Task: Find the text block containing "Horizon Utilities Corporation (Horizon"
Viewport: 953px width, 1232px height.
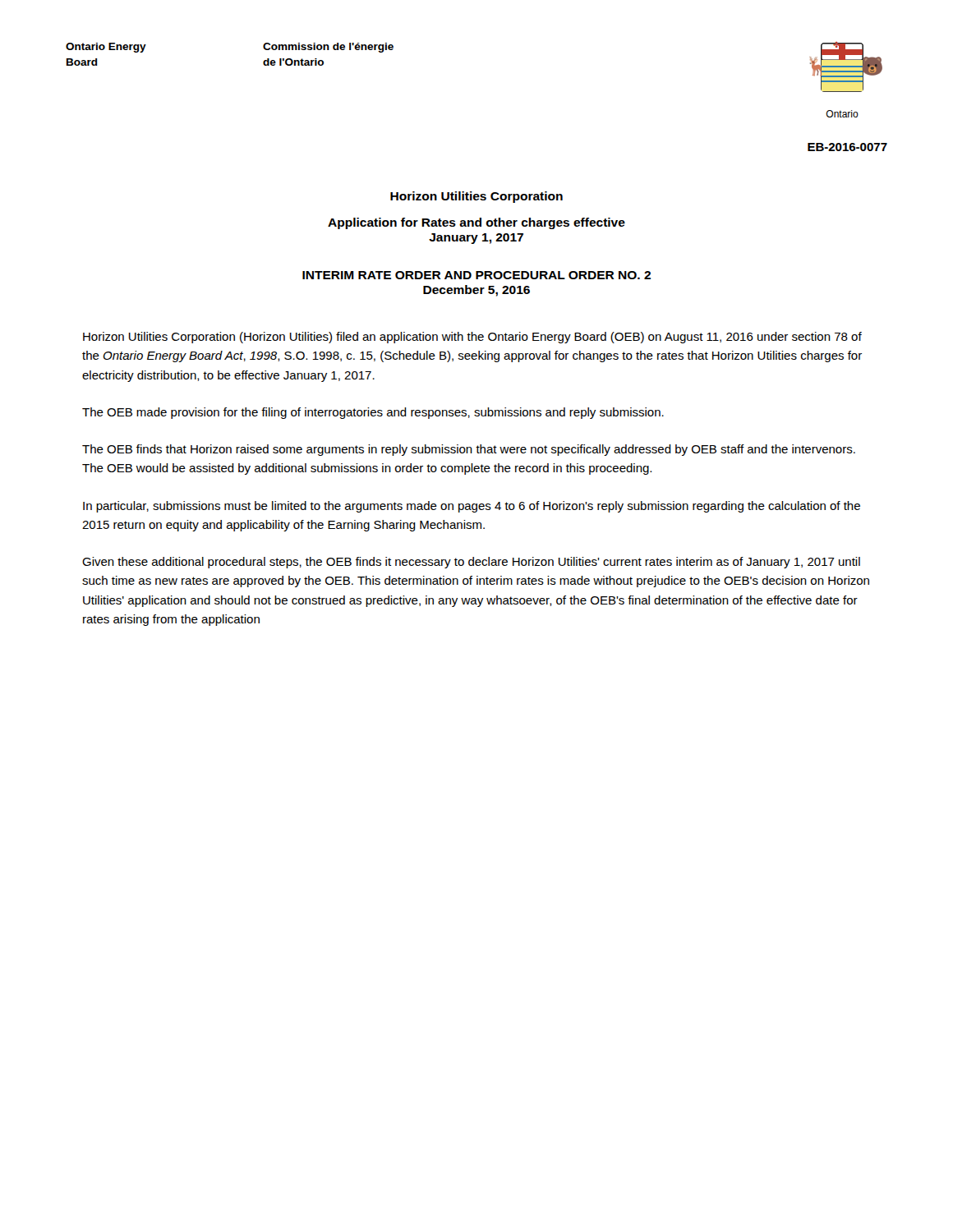Action: pyautogui.click(x=472, y=355)
